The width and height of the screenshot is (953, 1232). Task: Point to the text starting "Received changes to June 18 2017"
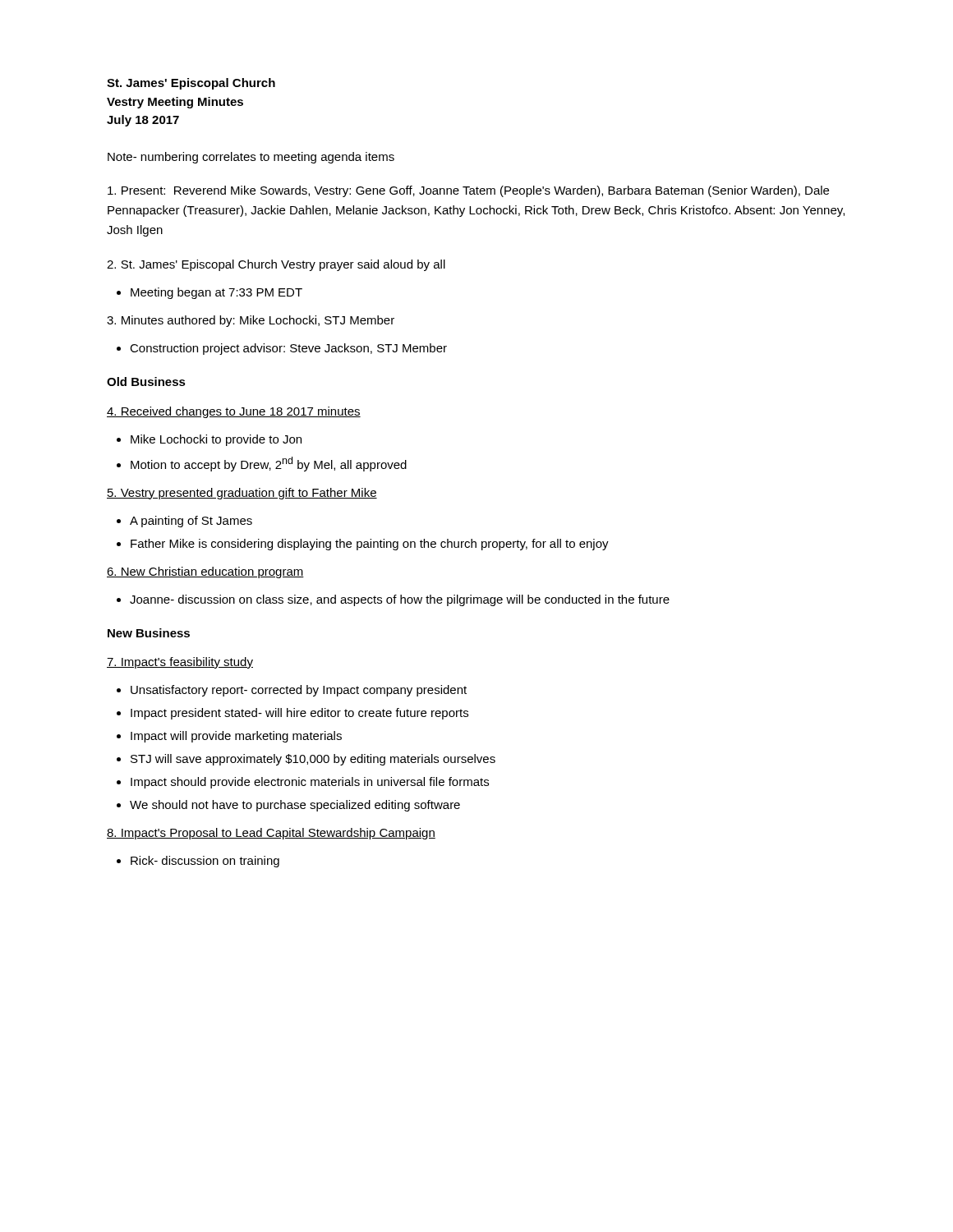(x=234, y=411)
